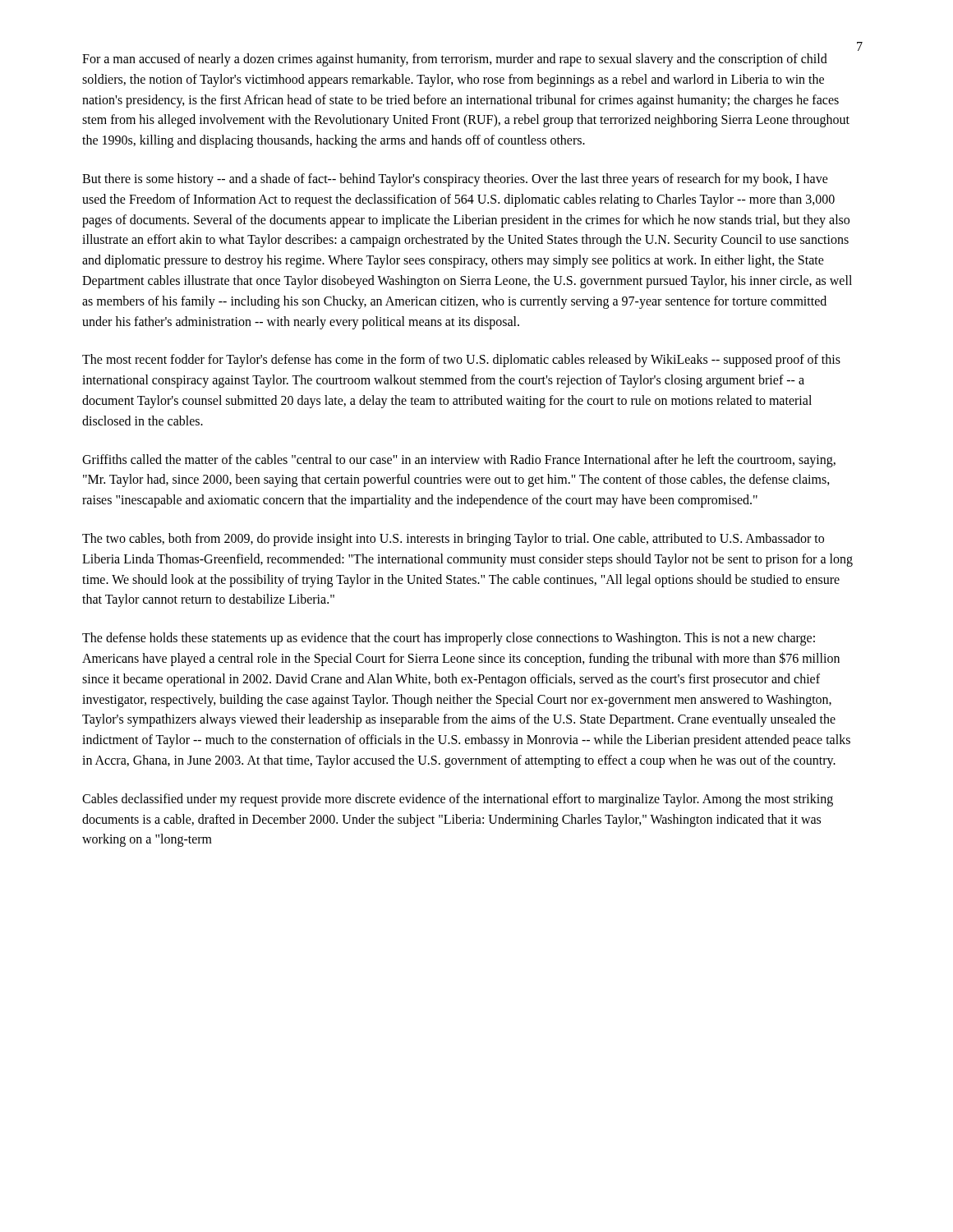Navigate to the text block starting "Cables declassified under my request provide"
Viewport: 953px width, 1232px height.
[x=458, y=819]
